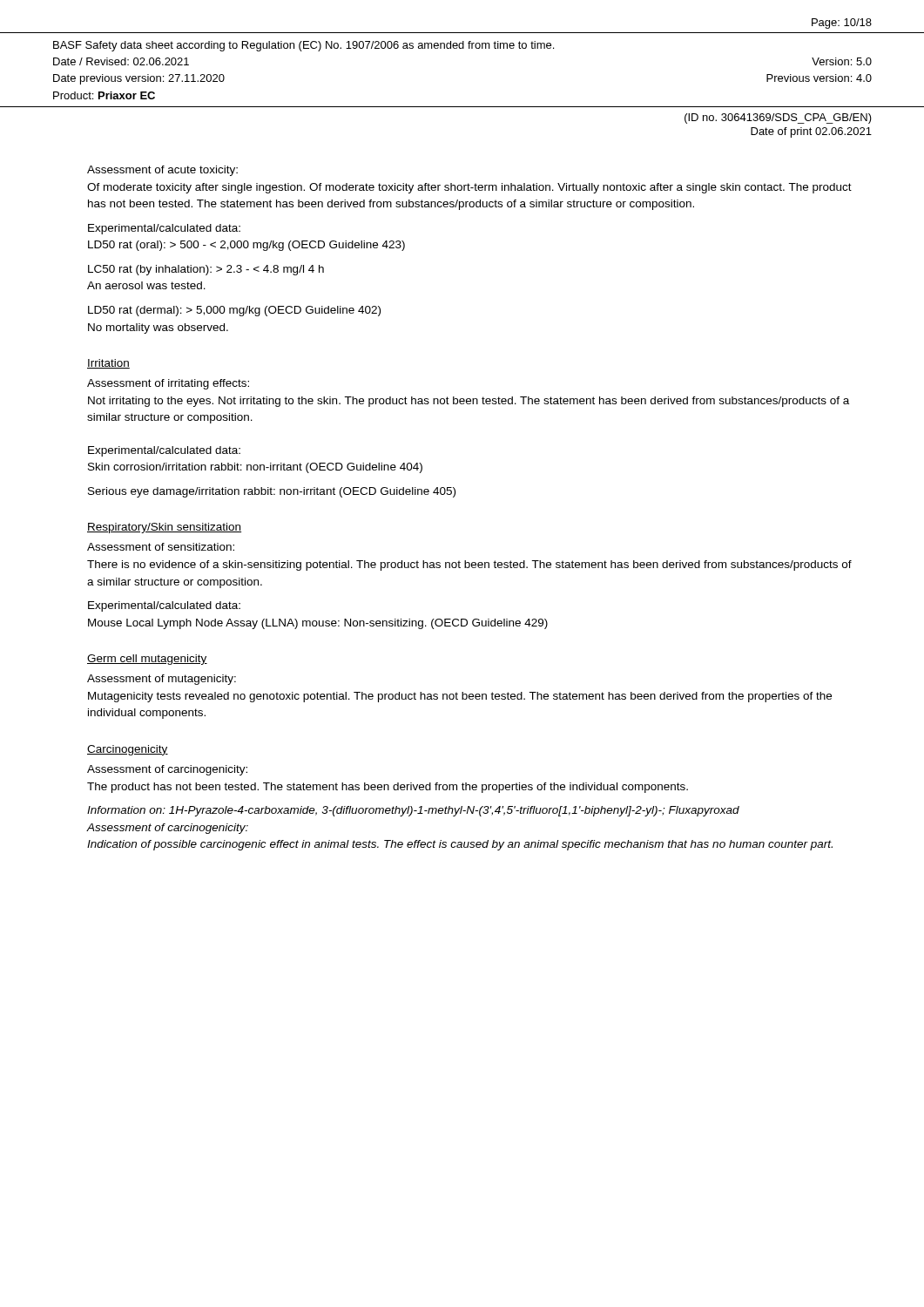924x1307 pixels.
Task: Click the passage that begins "Assessment of sensitization:"
Action: 471,564
